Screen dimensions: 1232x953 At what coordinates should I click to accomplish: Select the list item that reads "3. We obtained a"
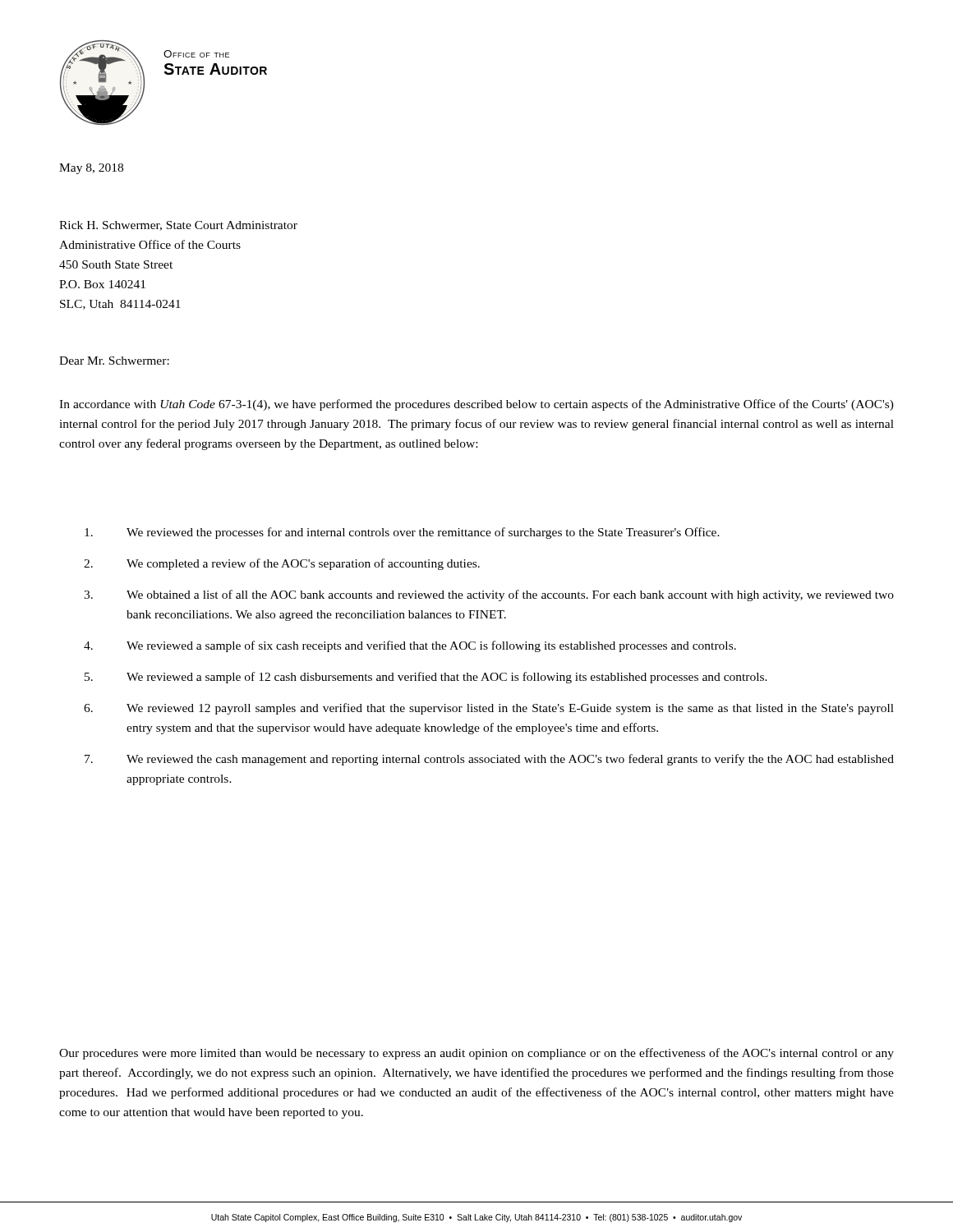[x=476, y=605]
